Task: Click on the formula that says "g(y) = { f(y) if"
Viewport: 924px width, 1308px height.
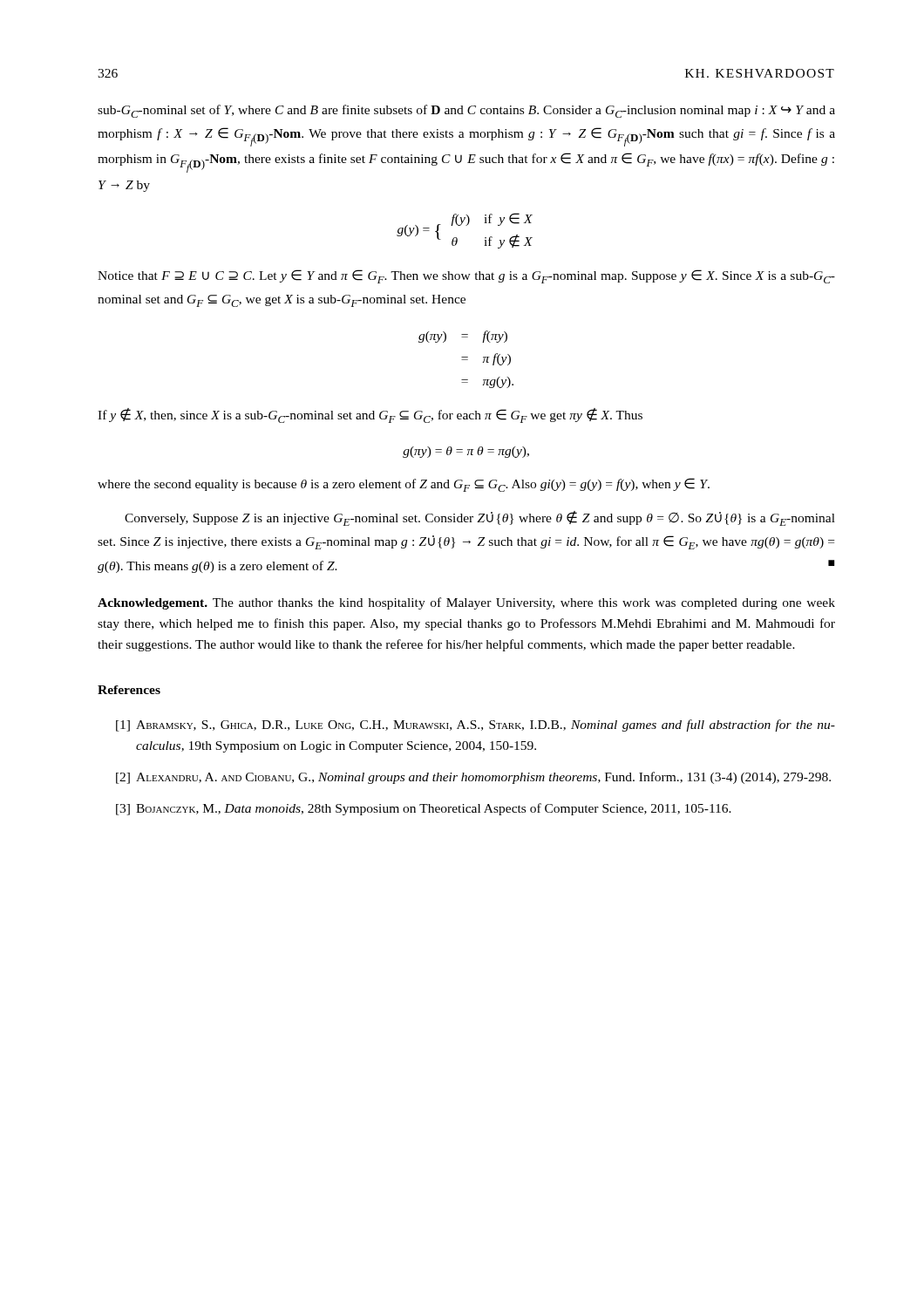Action: click(466, 230)
